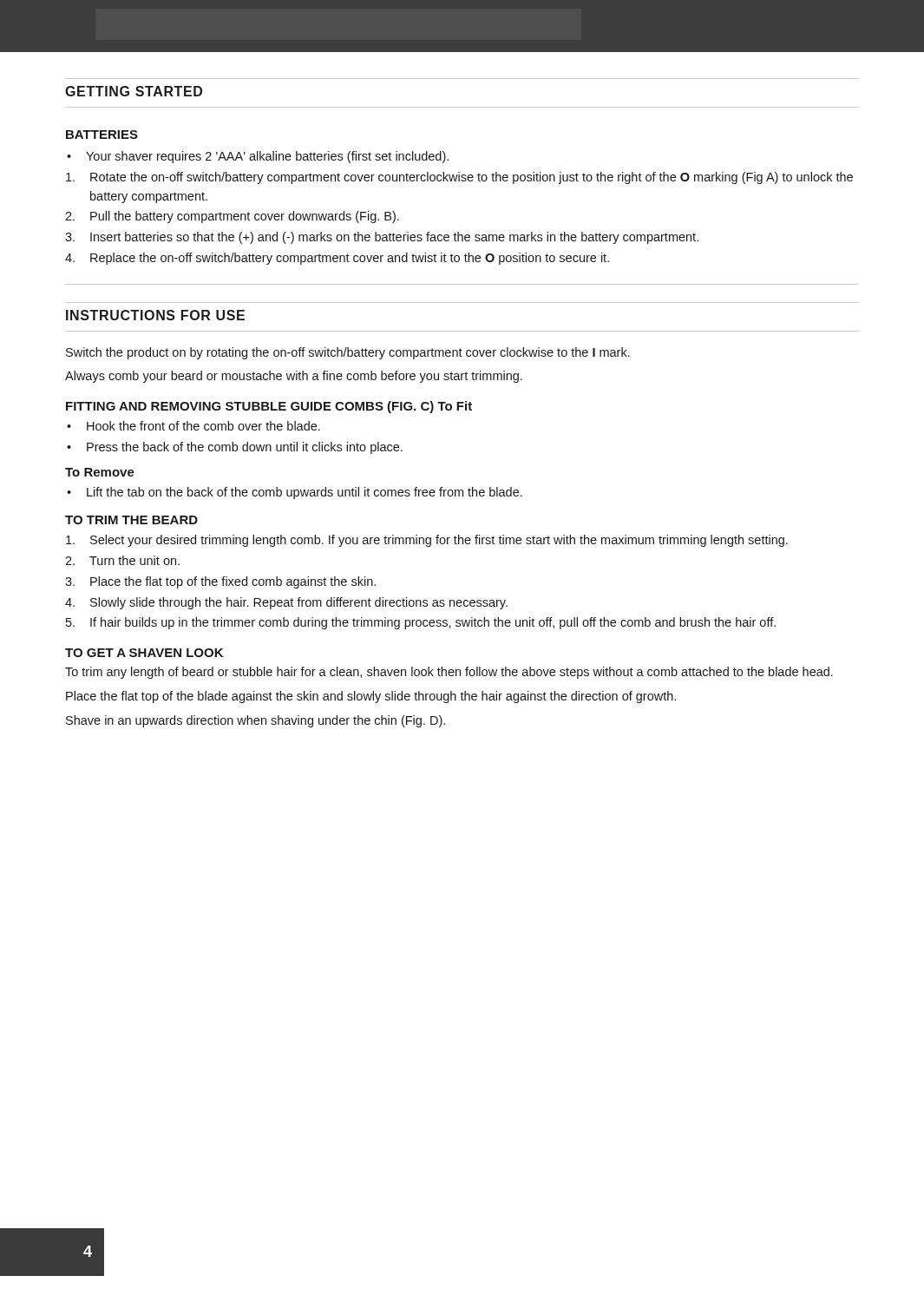
Task: Click on the list item that reads "• Press the back of the comb"
Action: [x=234, y=448]
